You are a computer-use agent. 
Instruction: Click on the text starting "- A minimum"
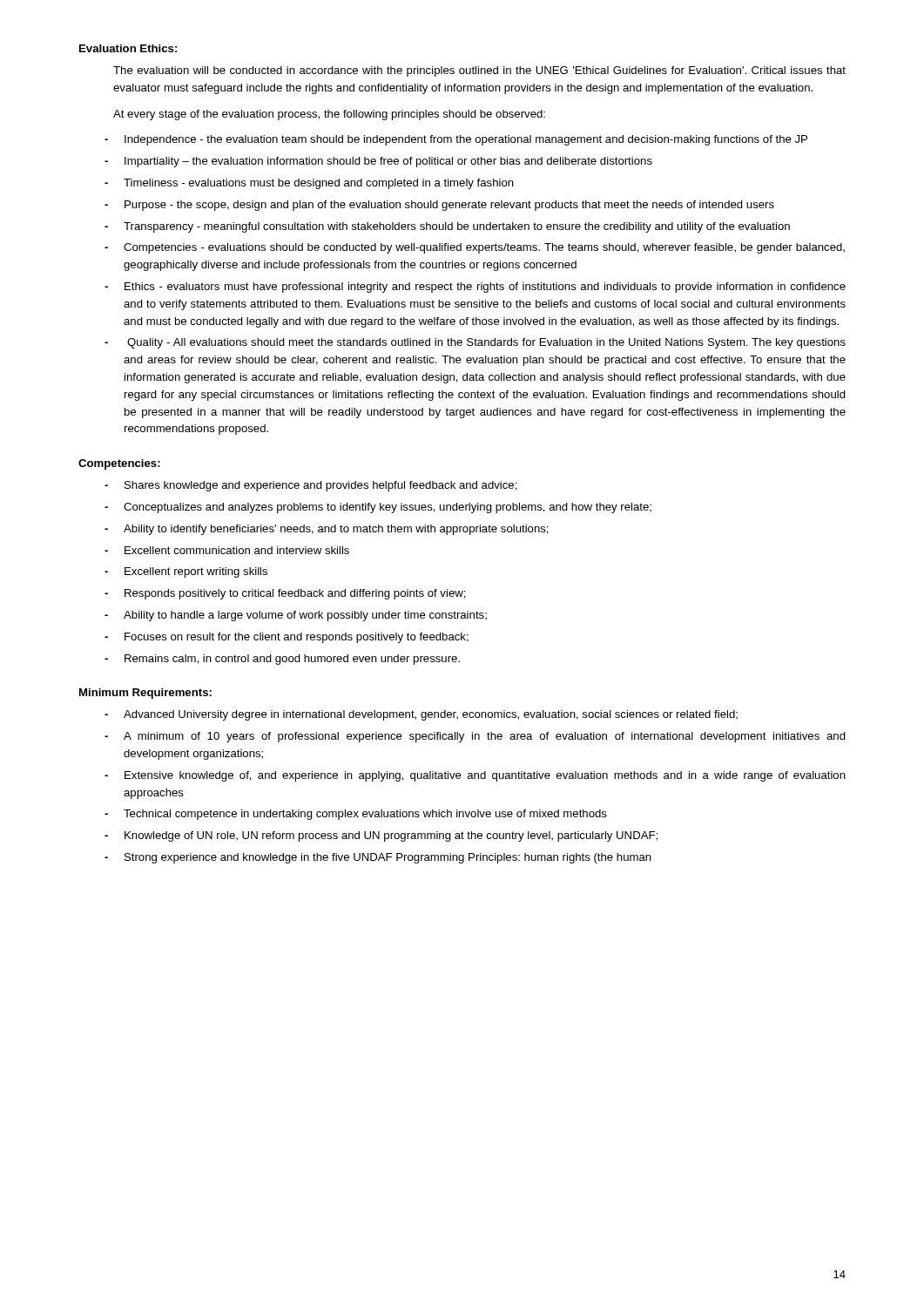pyautogui.click(x=475, y=745)
